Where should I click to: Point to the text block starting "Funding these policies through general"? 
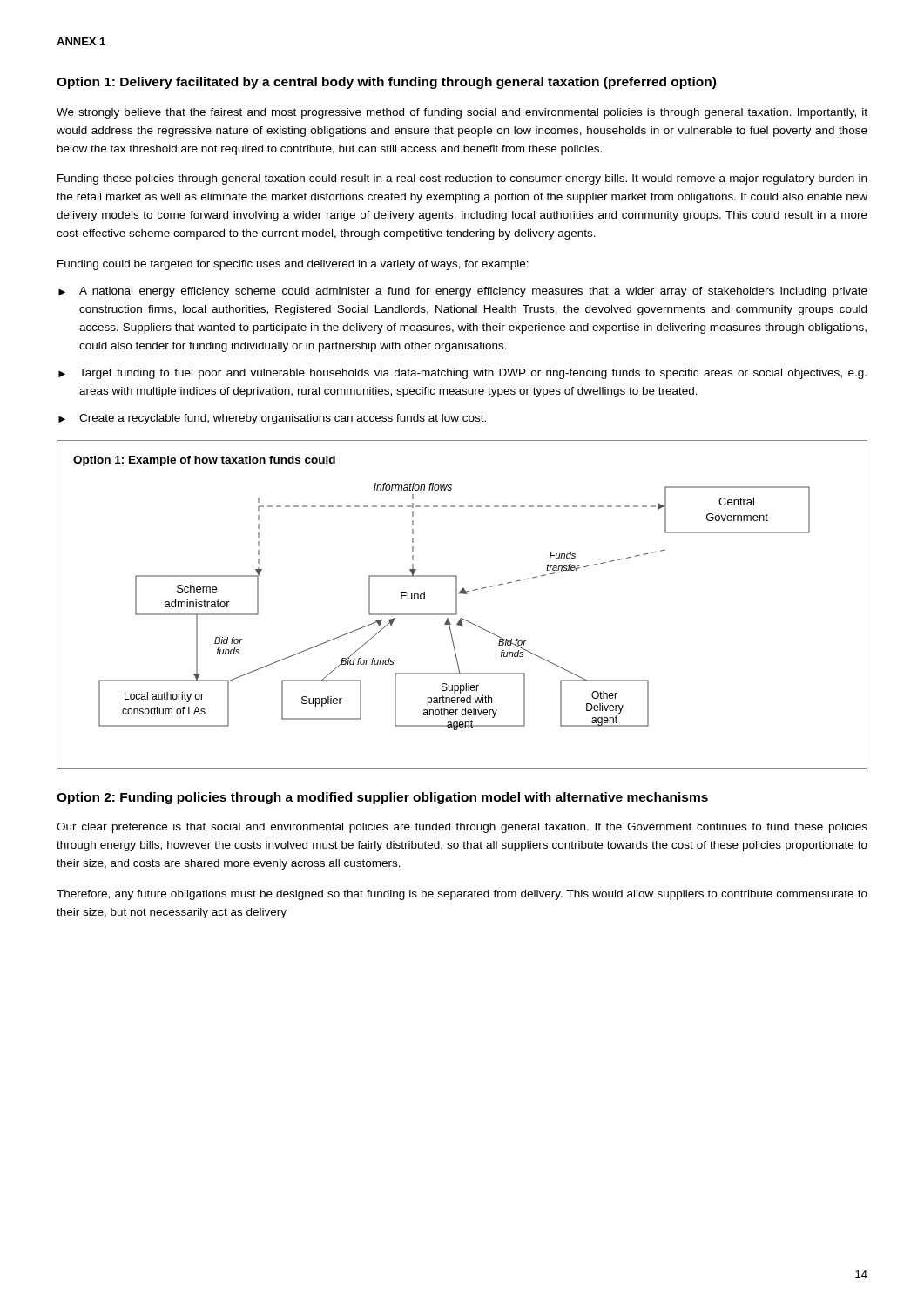pyautogui.click(x=462, y=206)
